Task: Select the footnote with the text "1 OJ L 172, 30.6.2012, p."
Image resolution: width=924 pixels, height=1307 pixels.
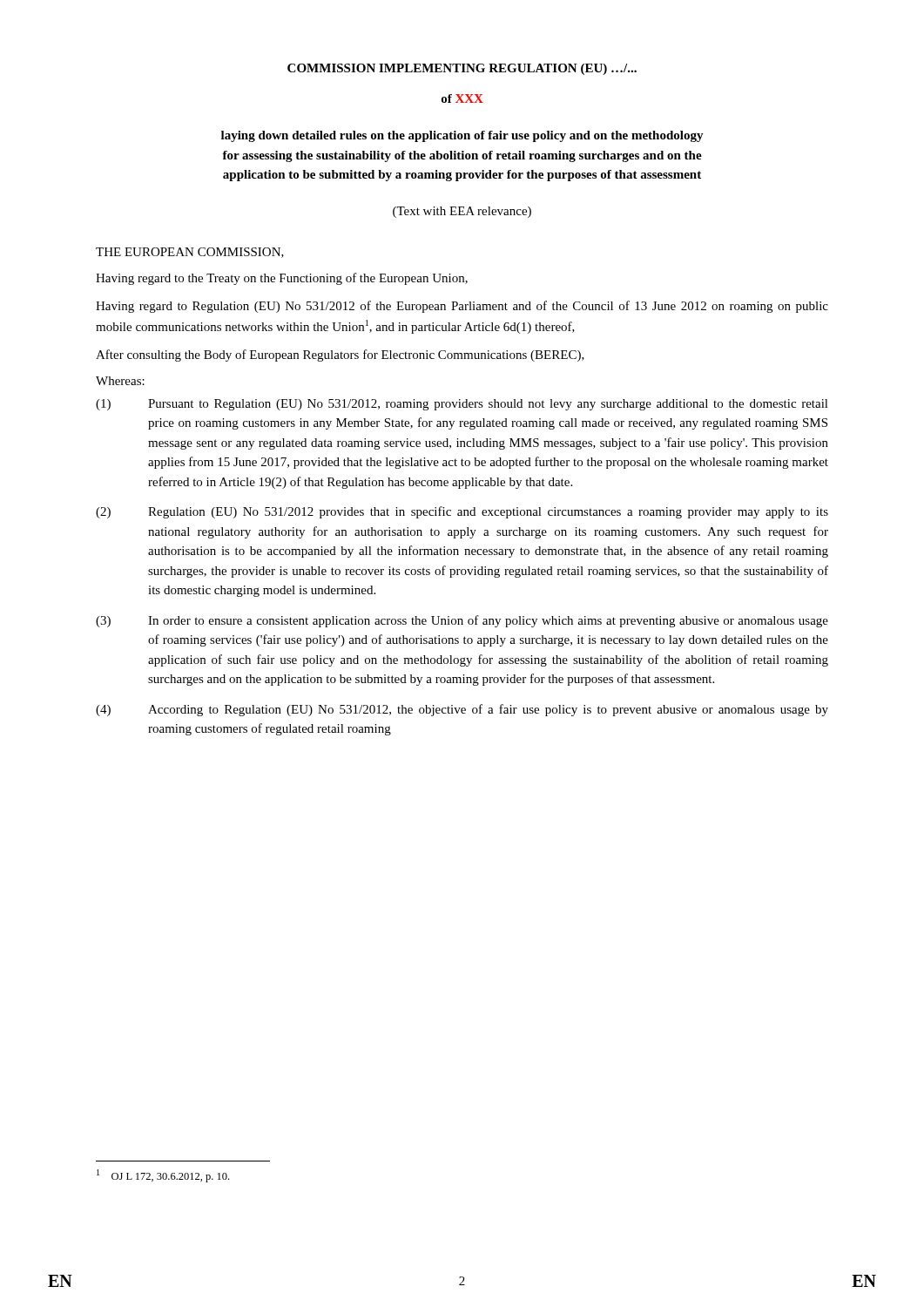Action: pyautogui.click(x=163, y=1175)
